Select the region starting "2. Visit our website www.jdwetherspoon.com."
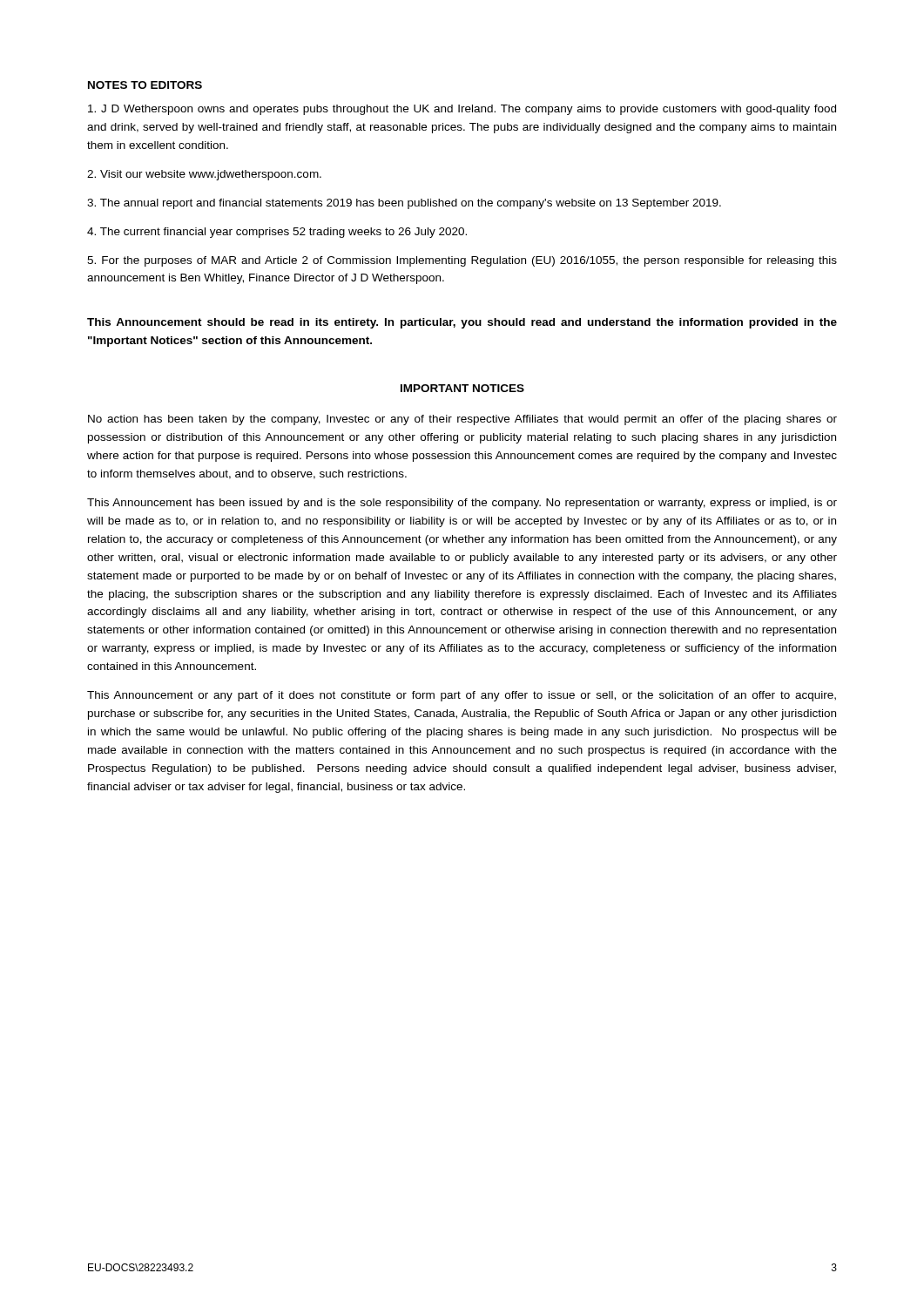 pos(205,174)
